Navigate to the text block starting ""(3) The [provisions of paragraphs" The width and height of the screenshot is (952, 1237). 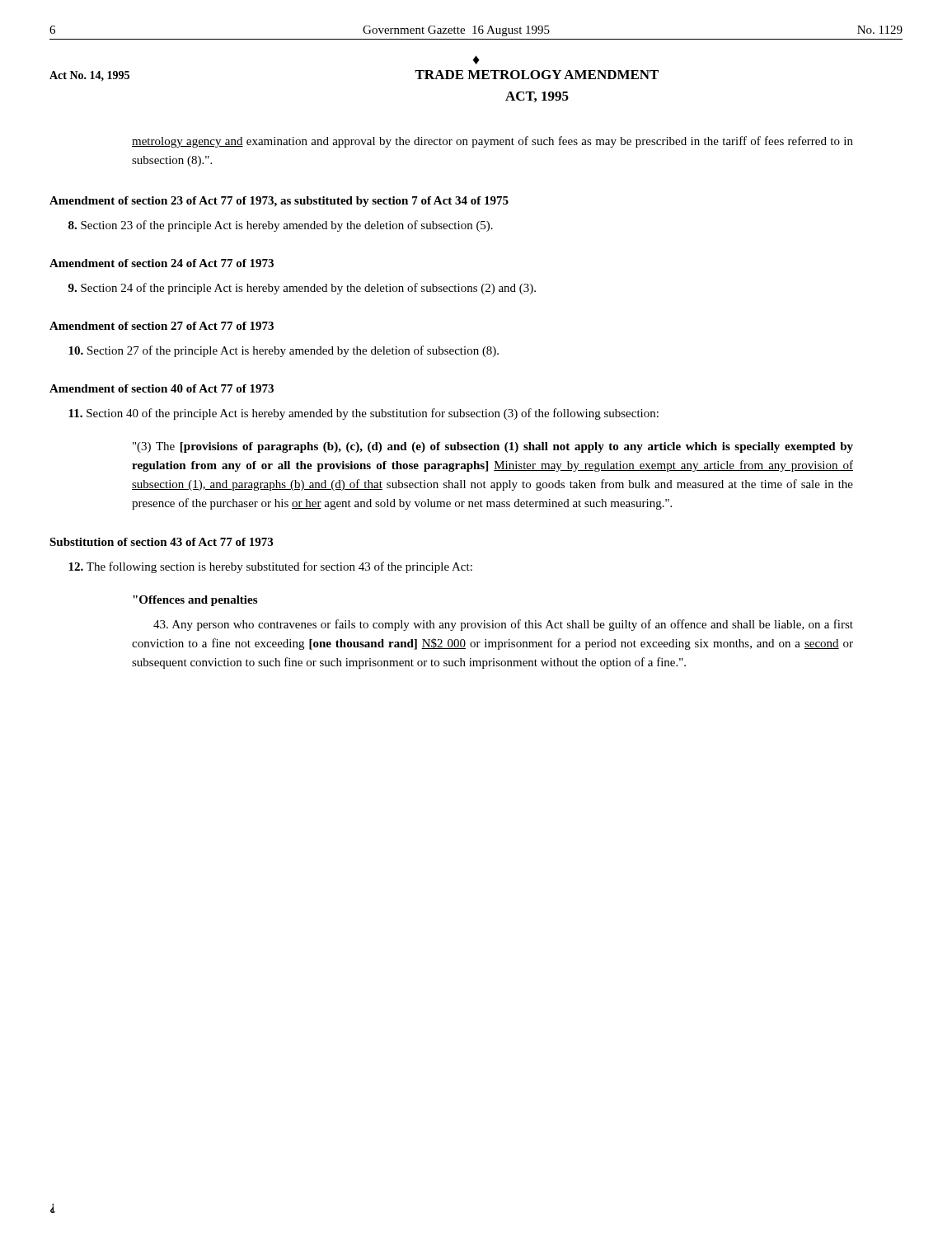[x=492, y=475]
